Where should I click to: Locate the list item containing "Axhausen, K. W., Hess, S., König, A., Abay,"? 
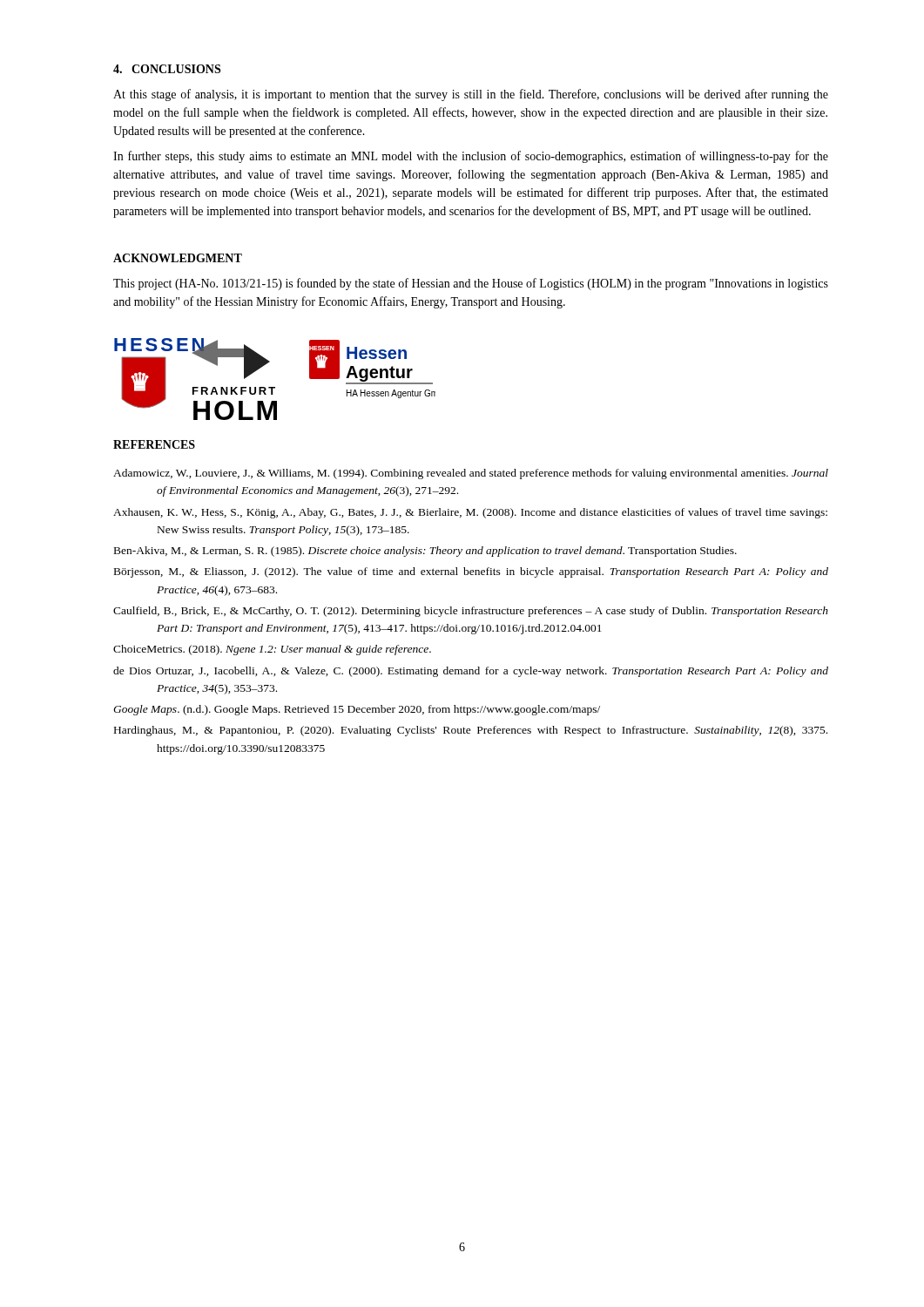point(471,520)
